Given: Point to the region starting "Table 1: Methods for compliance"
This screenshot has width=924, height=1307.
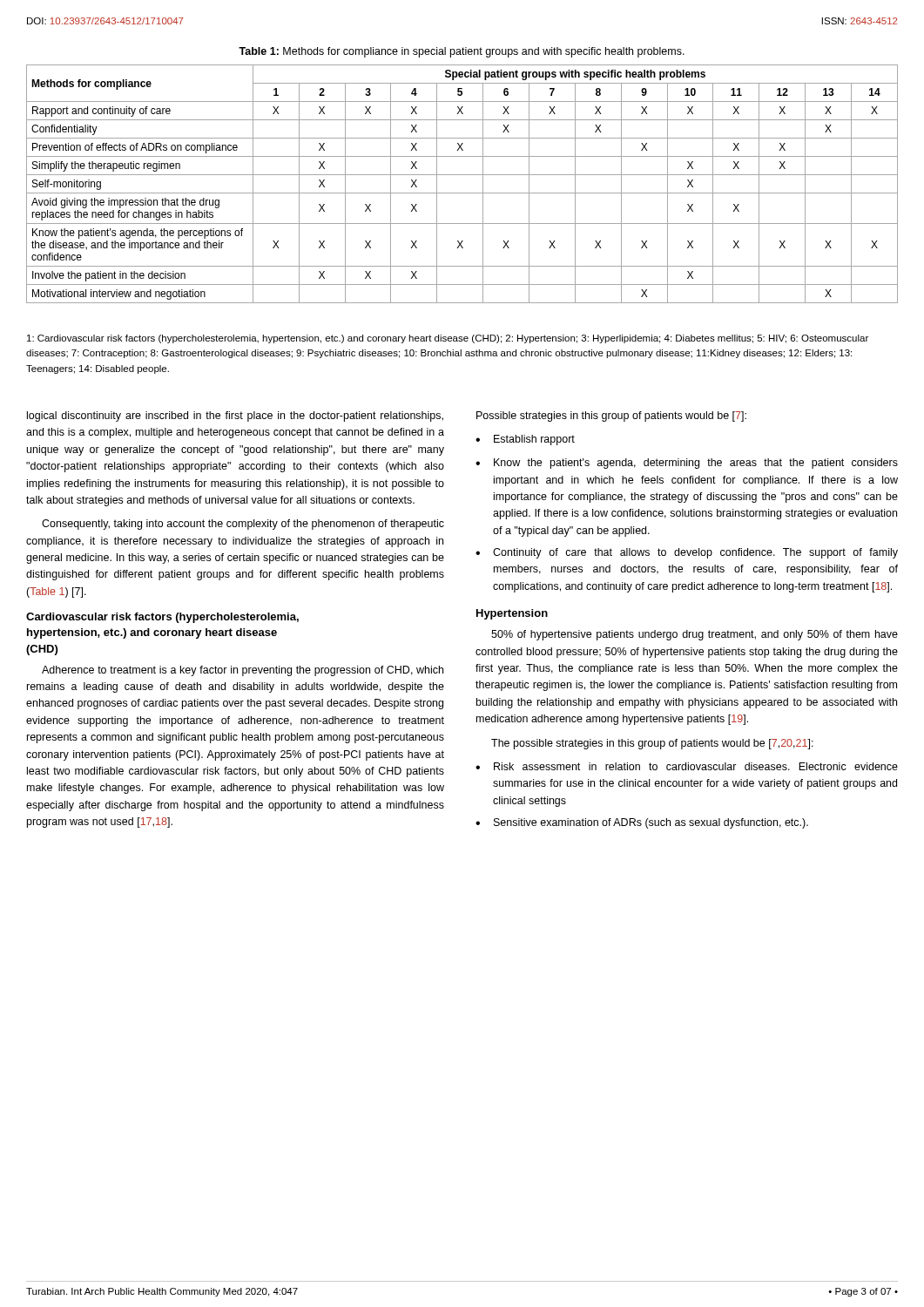Looking at the screenshot, I should (462, 51).
